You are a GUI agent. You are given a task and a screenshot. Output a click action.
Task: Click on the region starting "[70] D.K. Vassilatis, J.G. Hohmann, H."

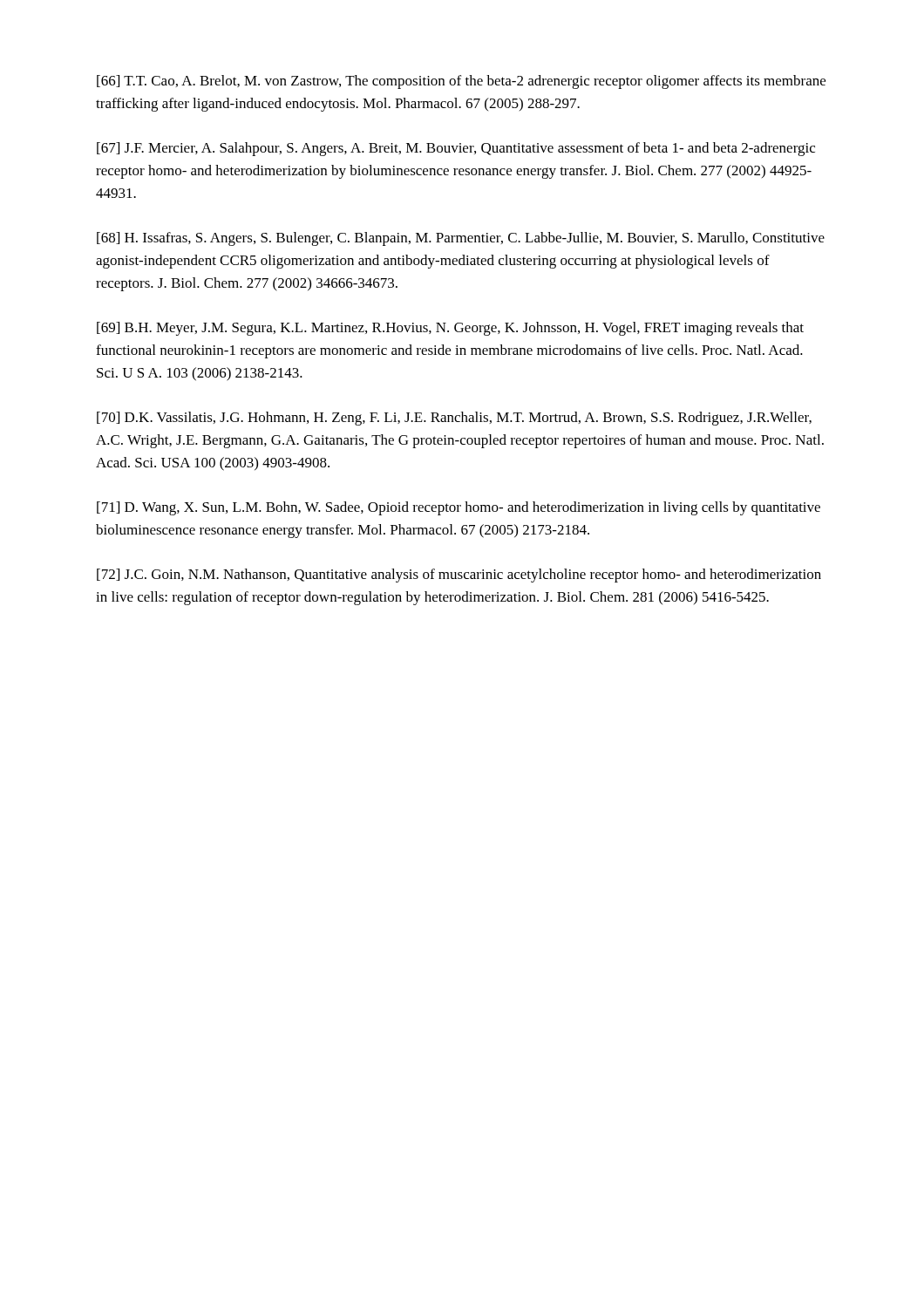tap(460, 440)
